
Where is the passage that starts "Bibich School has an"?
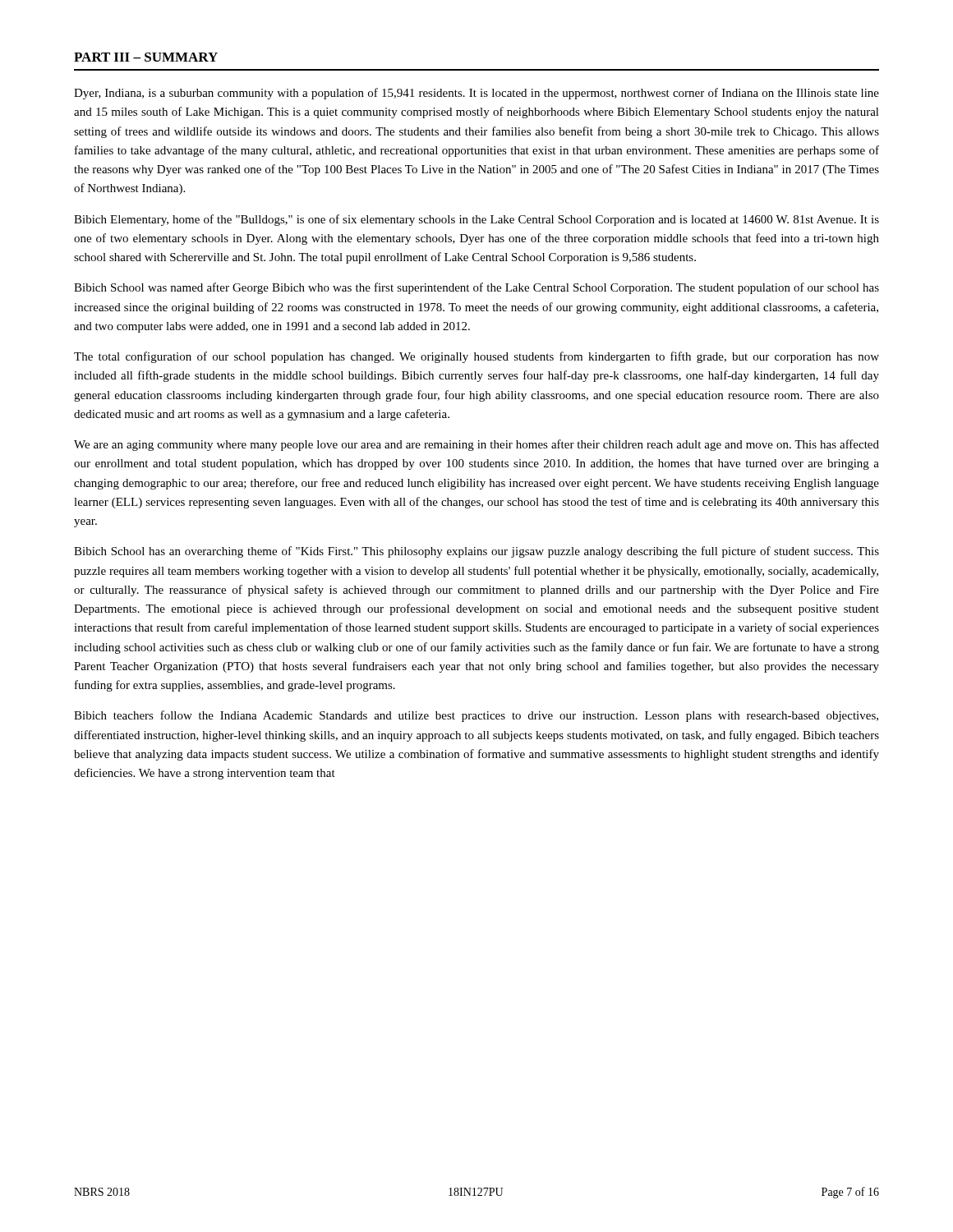(476, 618)
